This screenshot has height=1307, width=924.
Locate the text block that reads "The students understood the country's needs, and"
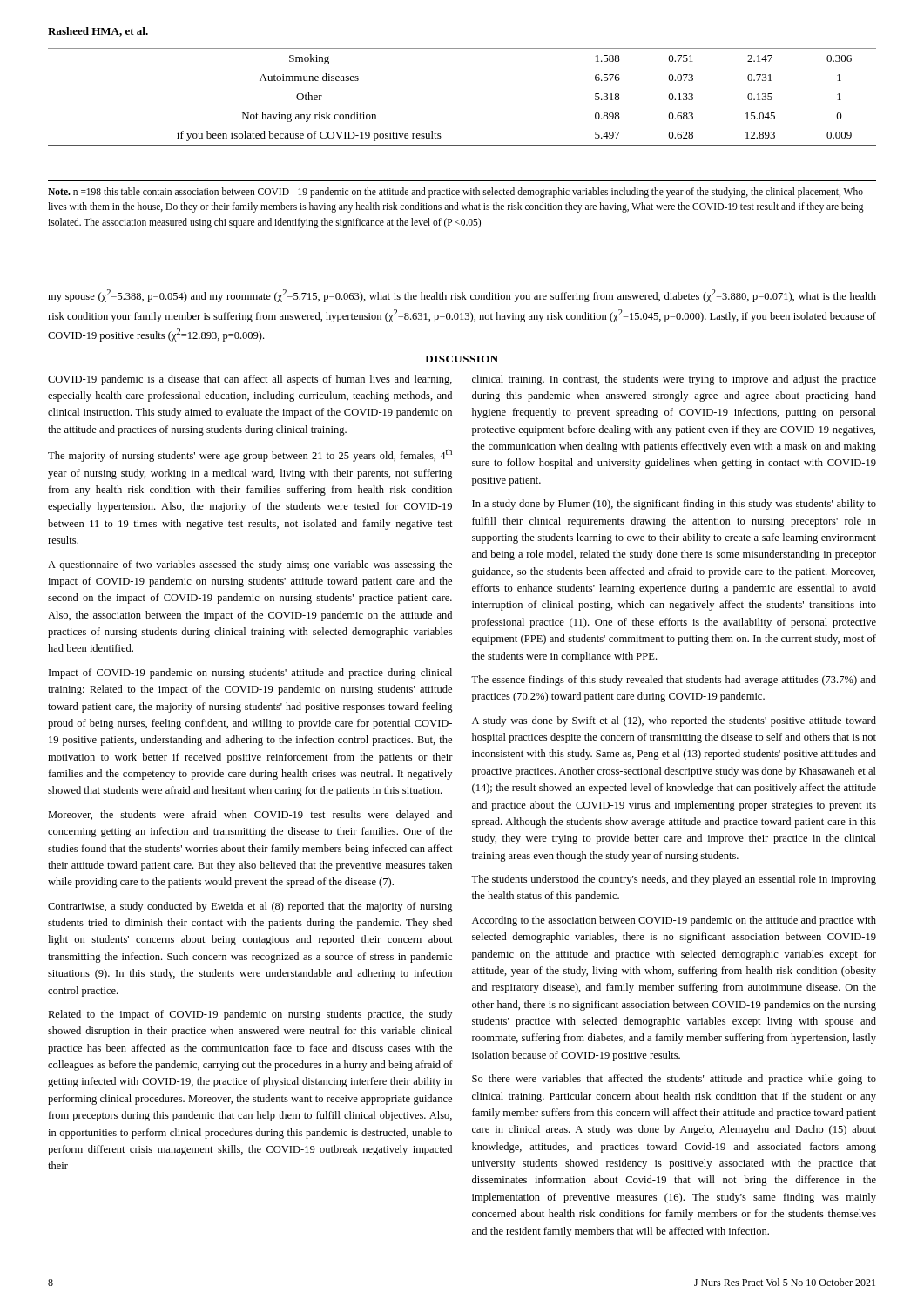[x=674, y=888]
